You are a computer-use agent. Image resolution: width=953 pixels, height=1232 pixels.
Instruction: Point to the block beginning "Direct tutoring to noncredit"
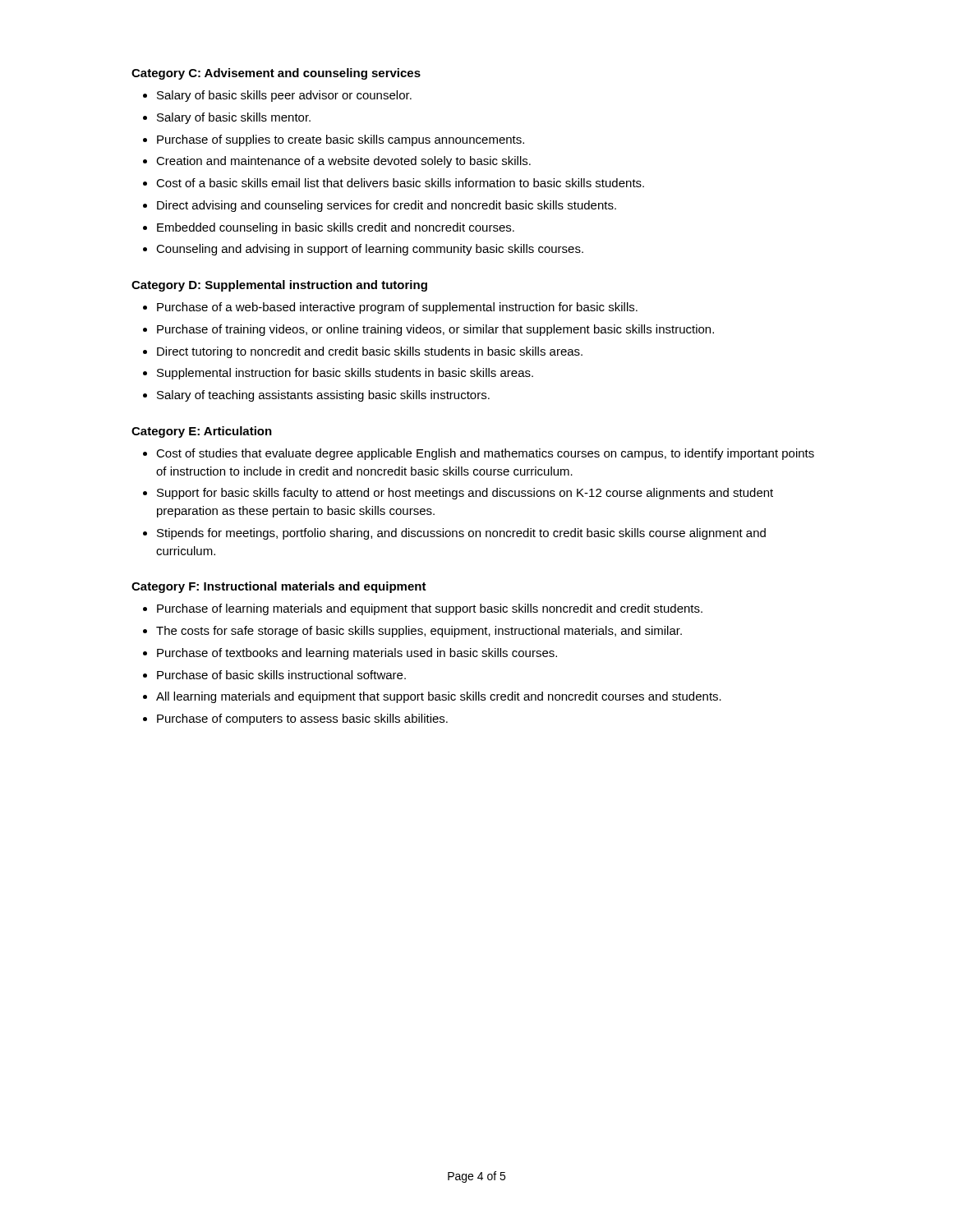tap(370, 351)
